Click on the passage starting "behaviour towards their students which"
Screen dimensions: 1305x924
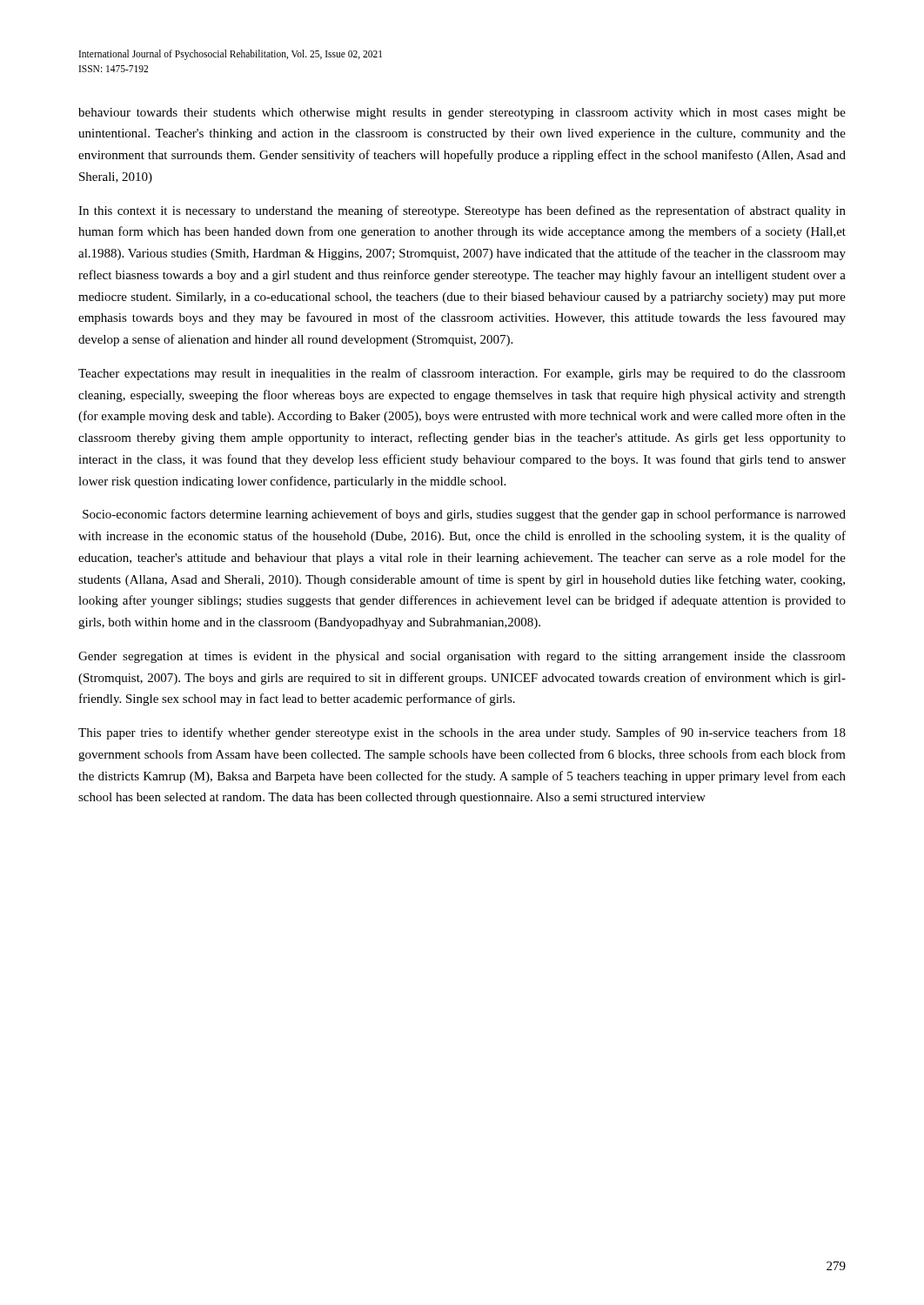pyautogui.click(x=462, y=144)
